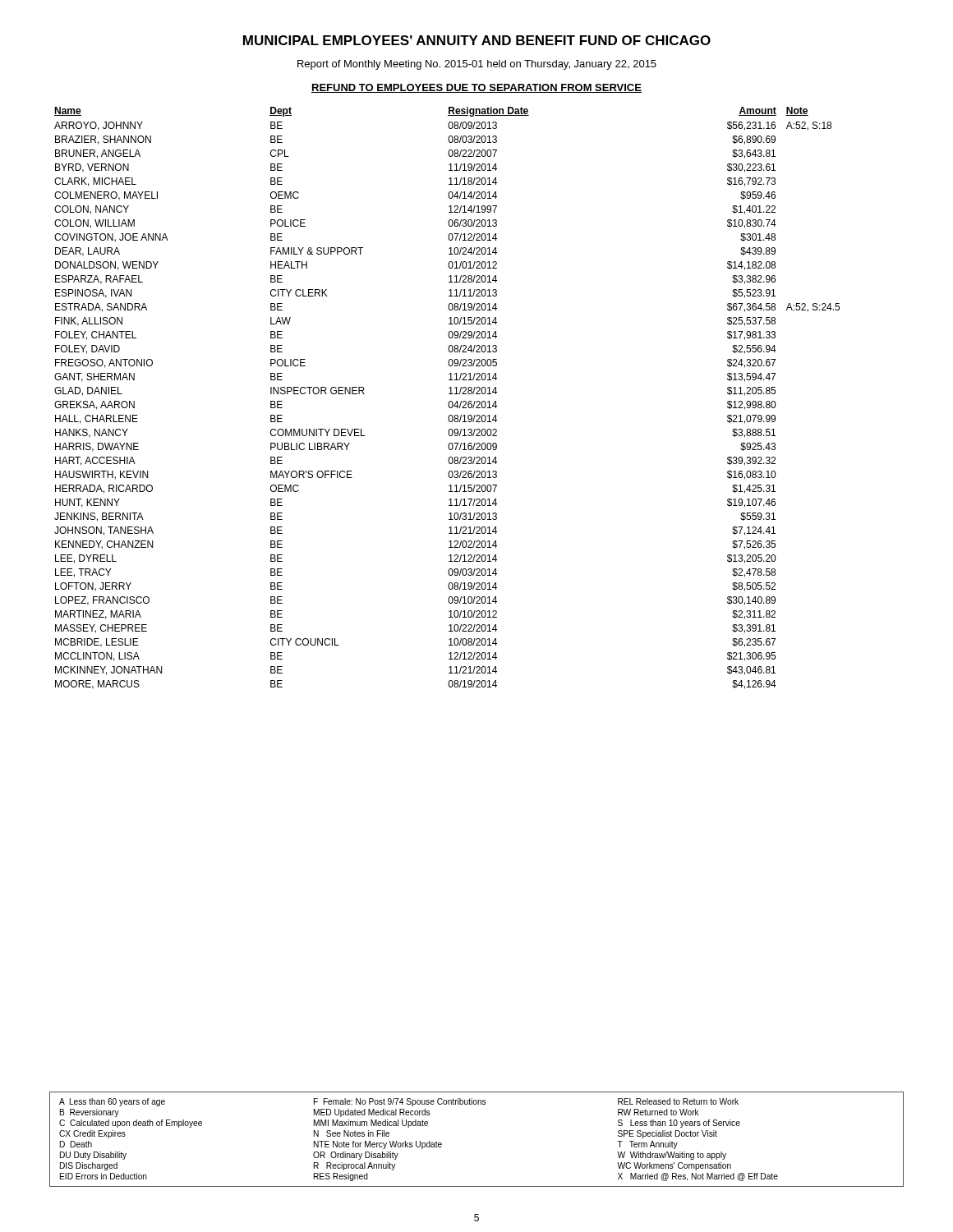The height and width of the screenshot is (1232, 953).
Task: Point to the block beginning "A Less than 60 years of age"
Action: click(x=399, y=1102)
